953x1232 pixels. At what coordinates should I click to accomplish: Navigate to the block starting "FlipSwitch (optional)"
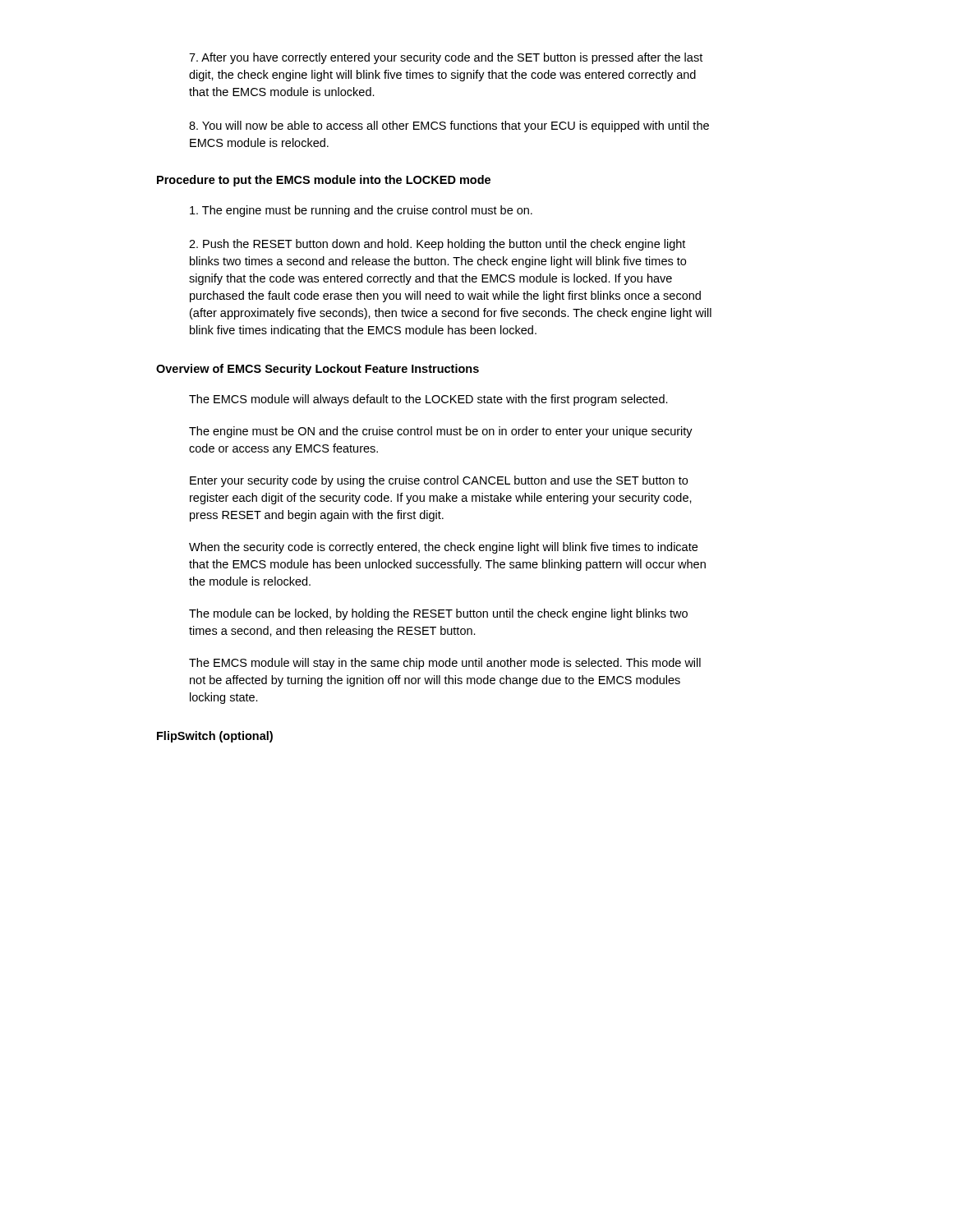(215, 736)
